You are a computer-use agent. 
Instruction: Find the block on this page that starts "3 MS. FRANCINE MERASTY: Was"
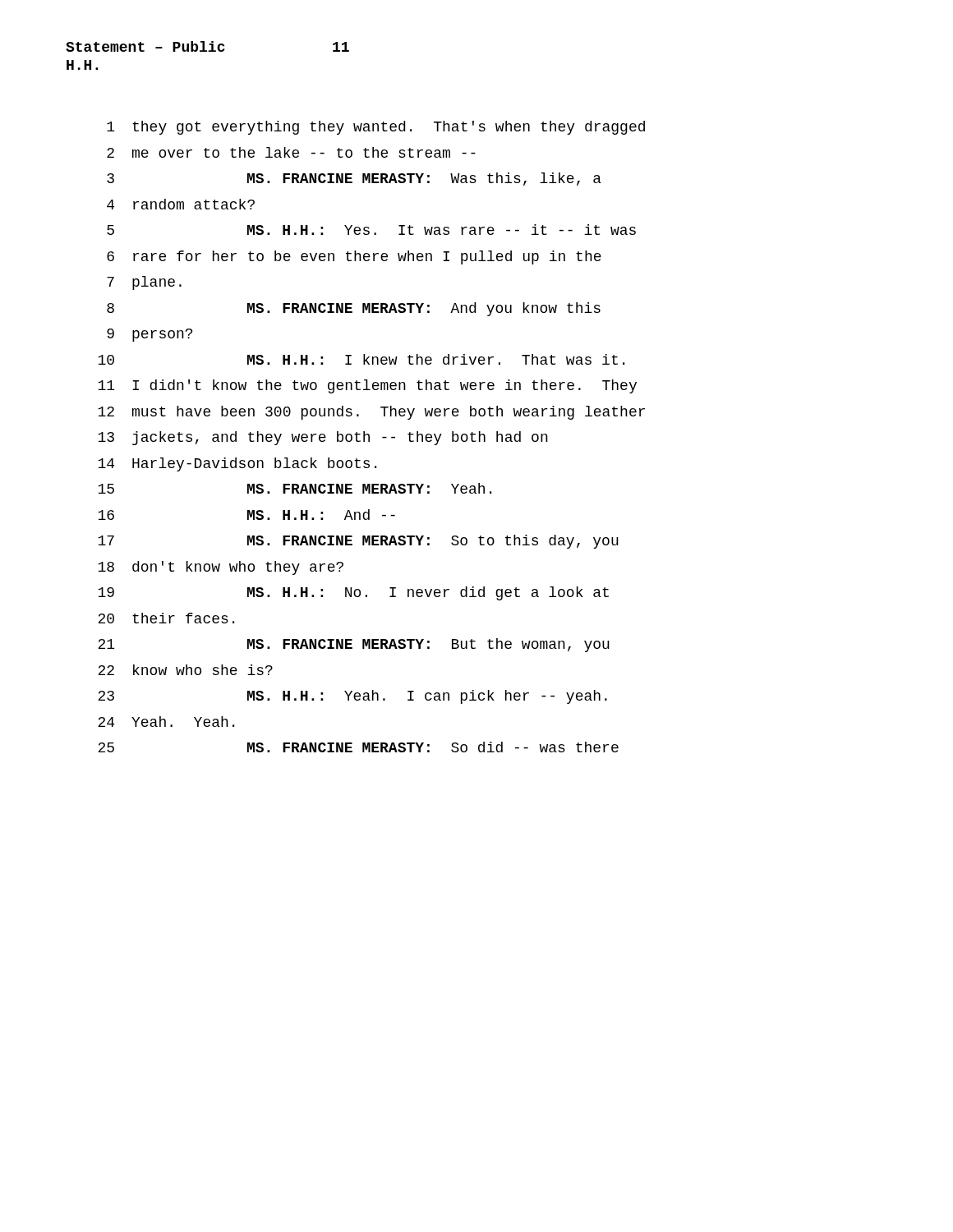click(476, 180)
